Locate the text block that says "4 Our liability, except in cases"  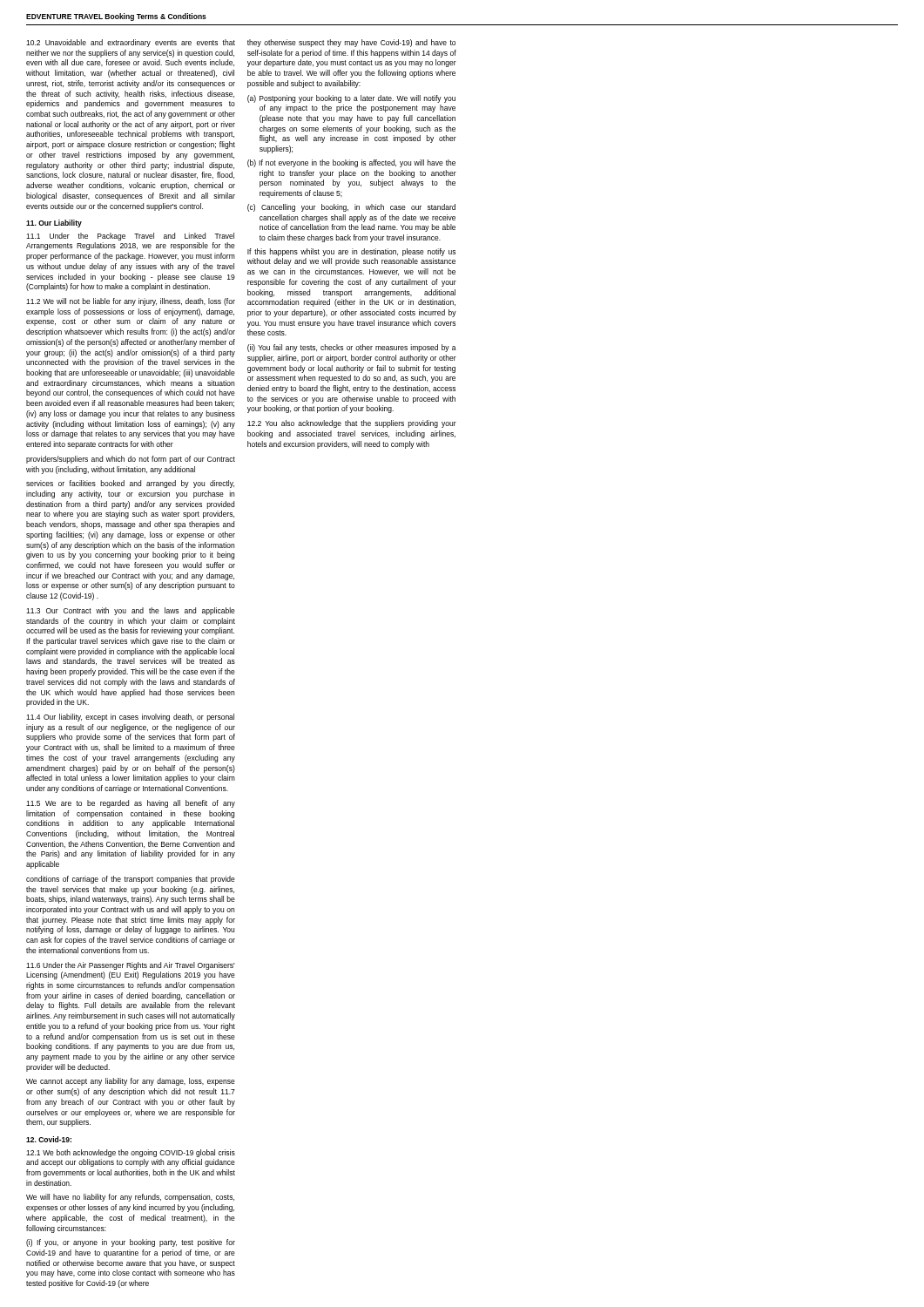point(131,753)
